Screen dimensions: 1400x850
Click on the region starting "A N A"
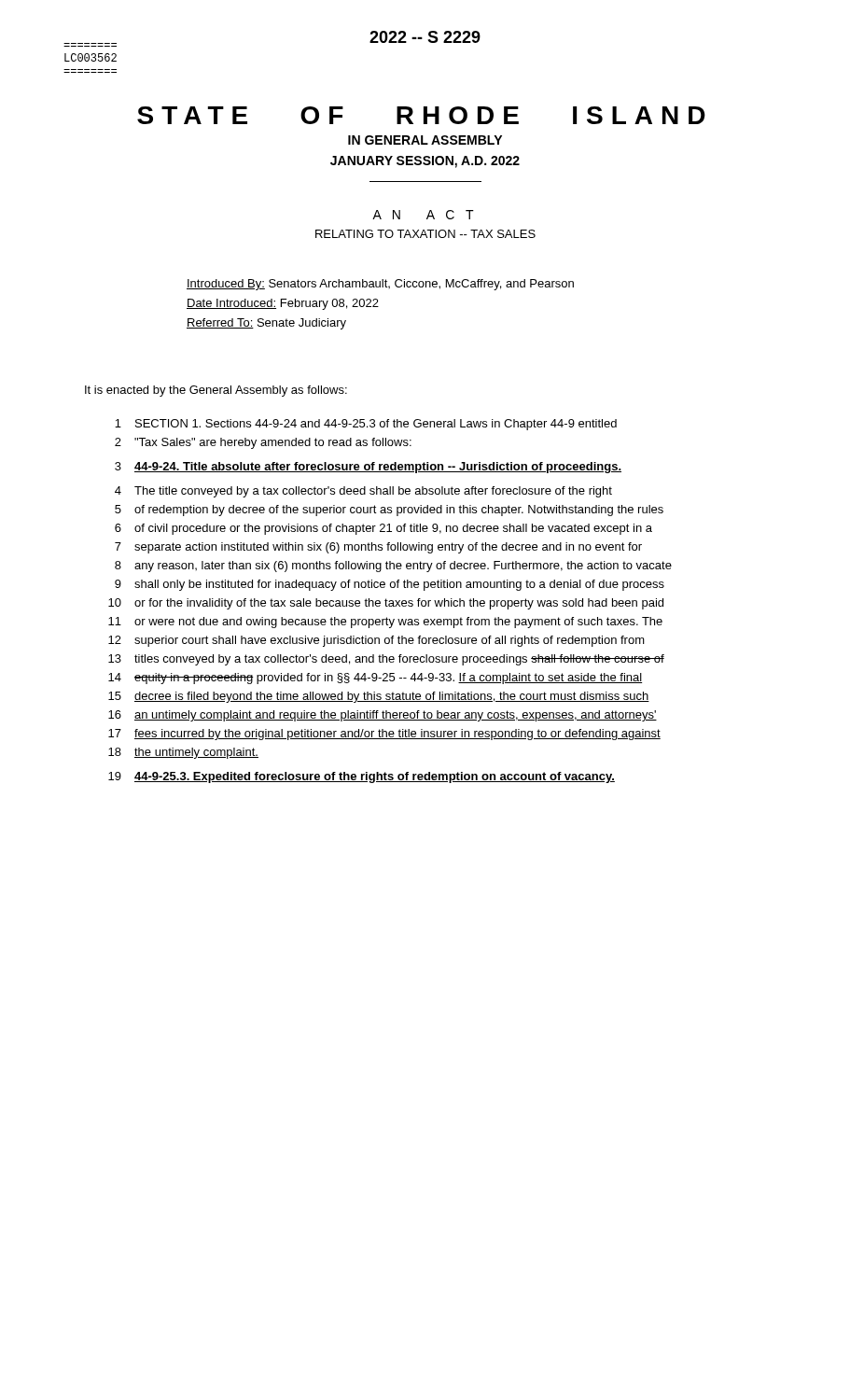425,215
